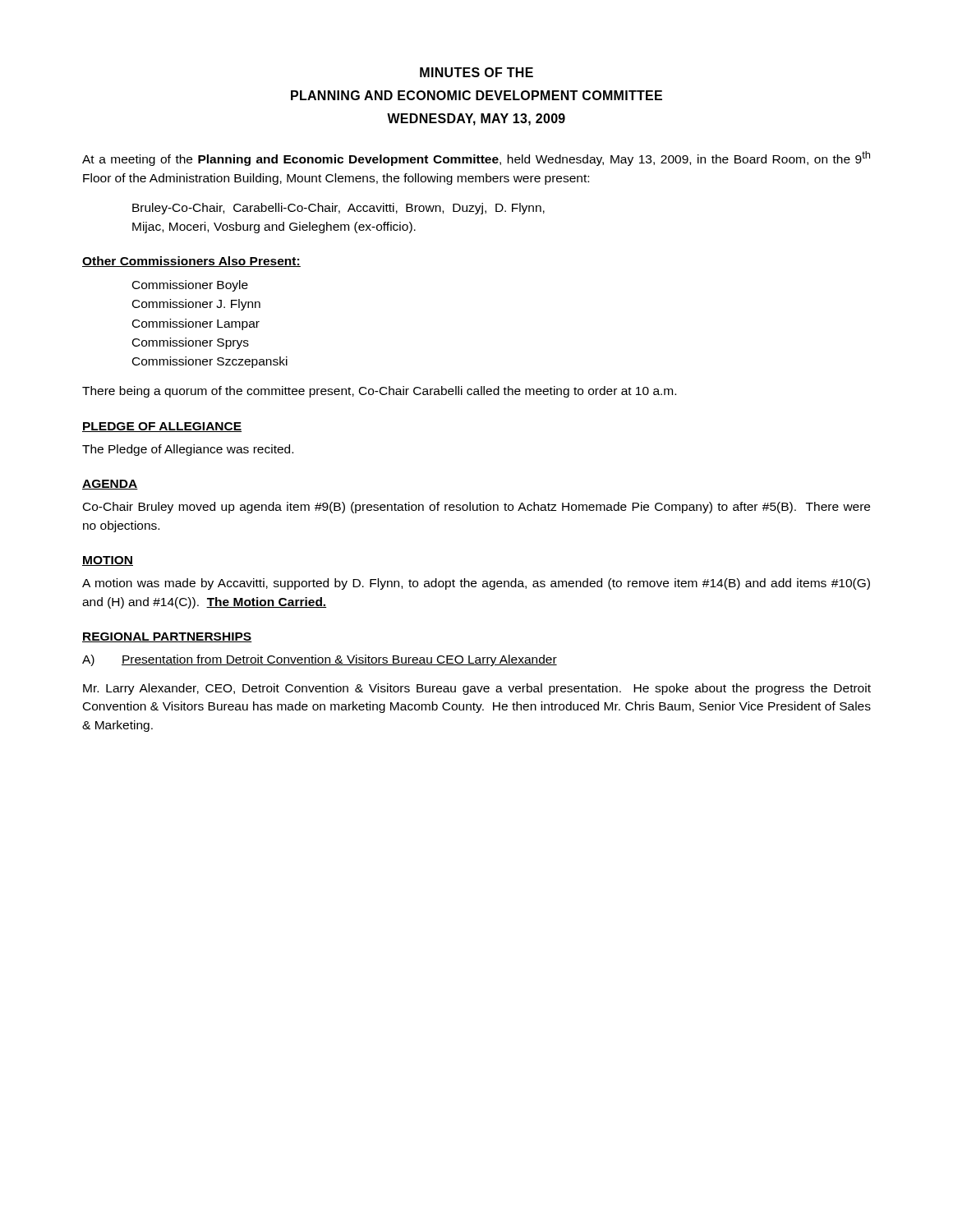
Task: Click on the list item with the text "Commissioner Sprys"
Action: coord(190,342)
